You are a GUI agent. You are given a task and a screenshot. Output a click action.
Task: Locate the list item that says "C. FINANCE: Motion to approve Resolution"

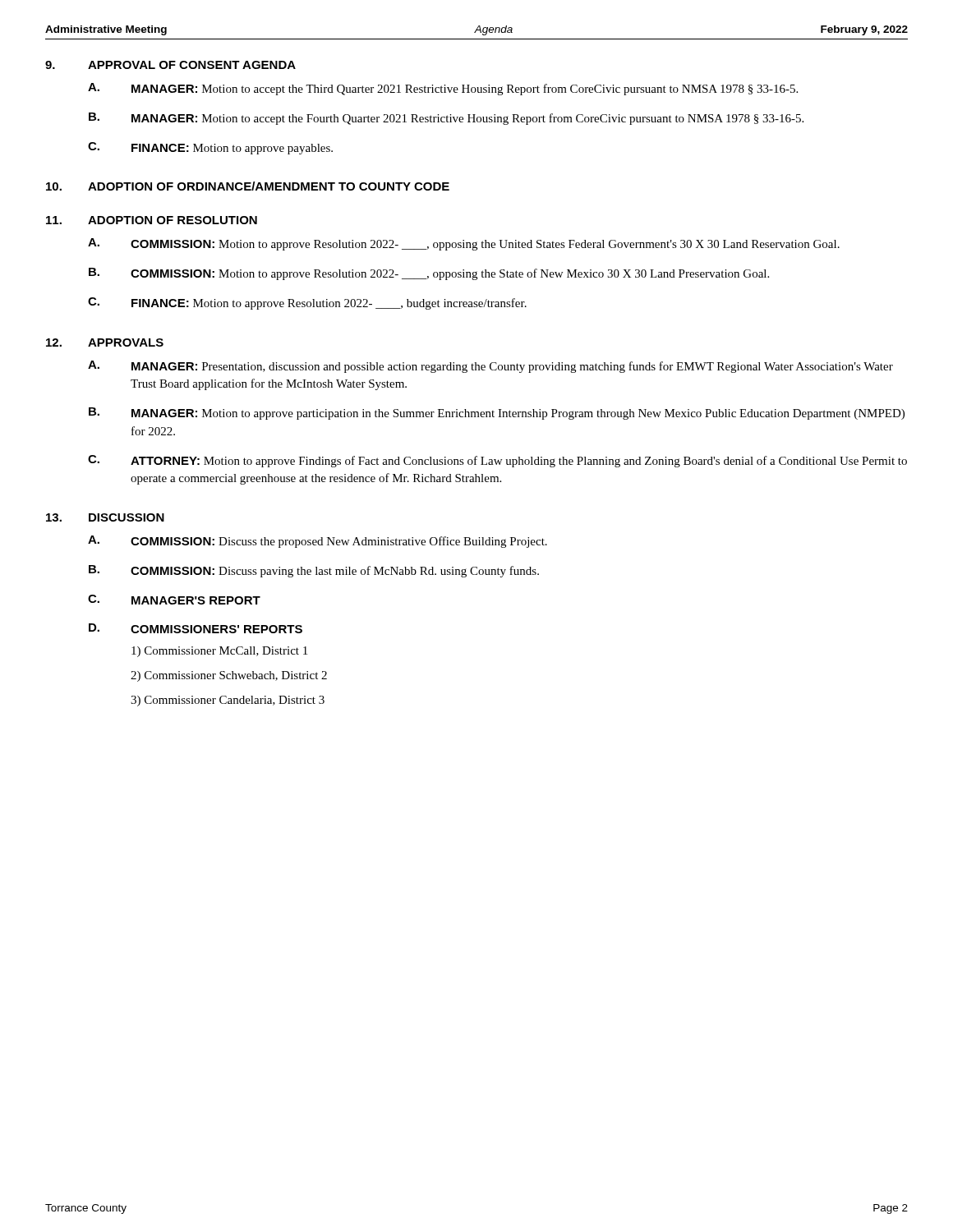[498, 303]
